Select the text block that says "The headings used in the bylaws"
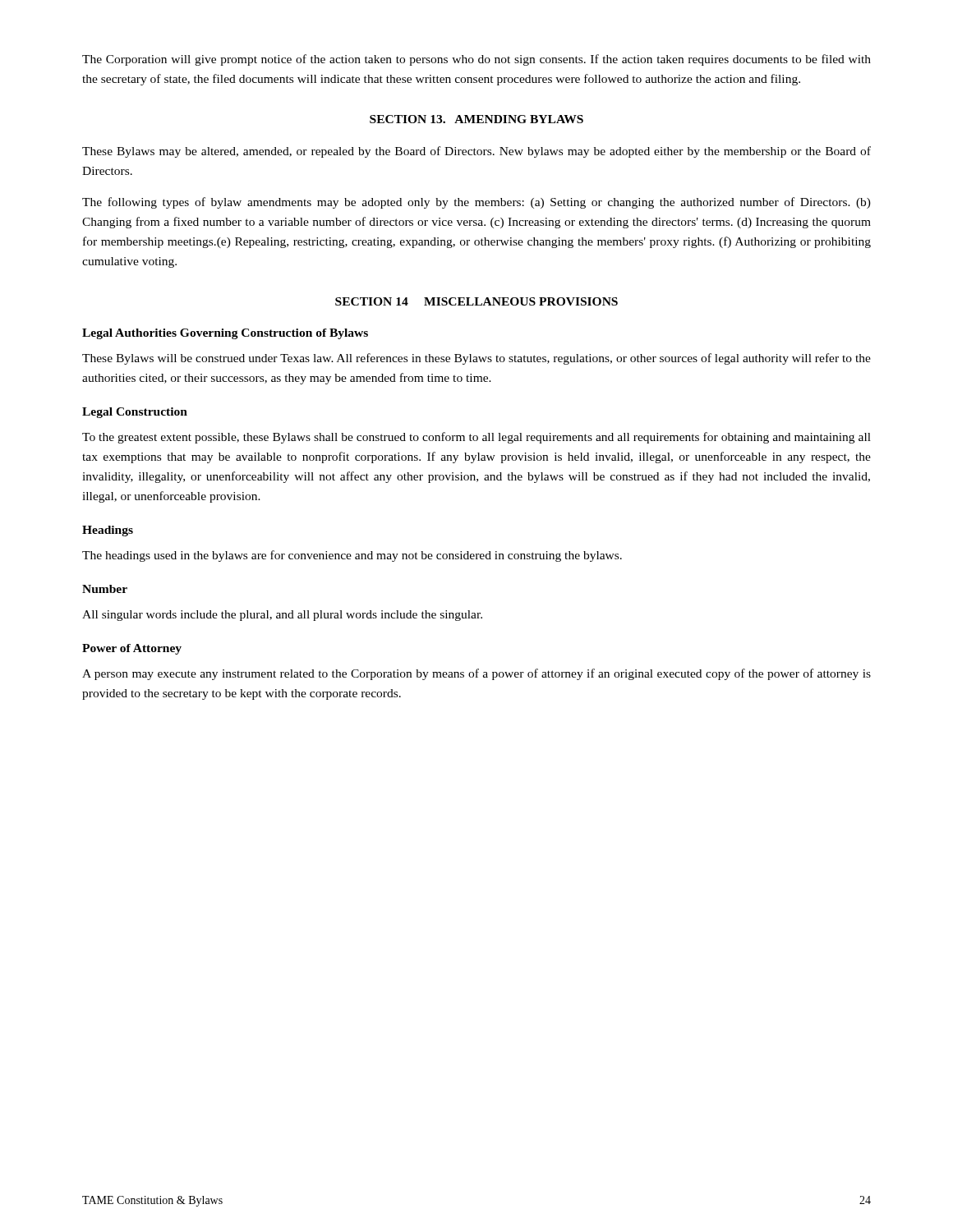 (476, 555)
